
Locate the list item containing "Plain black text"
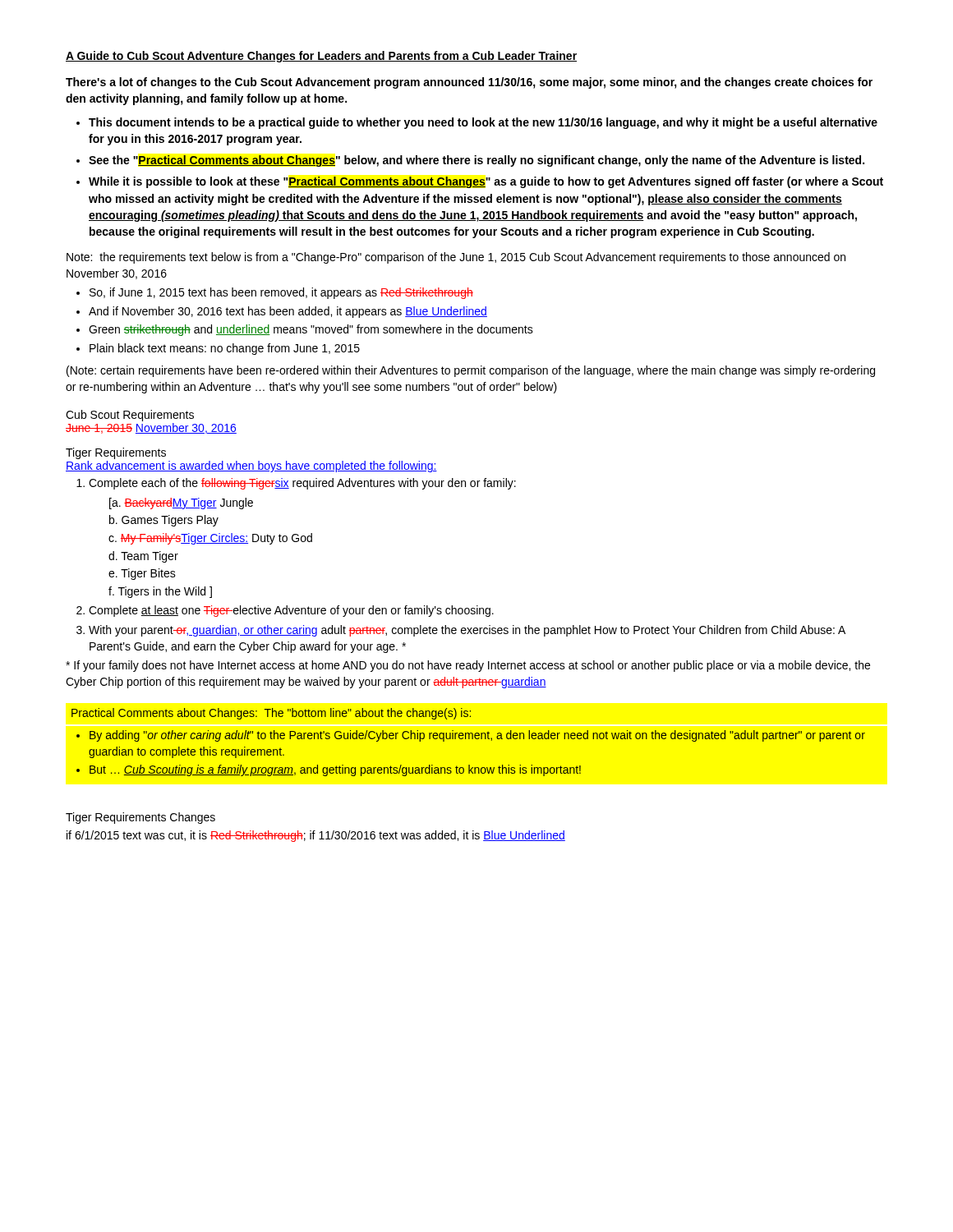point(224,348)
